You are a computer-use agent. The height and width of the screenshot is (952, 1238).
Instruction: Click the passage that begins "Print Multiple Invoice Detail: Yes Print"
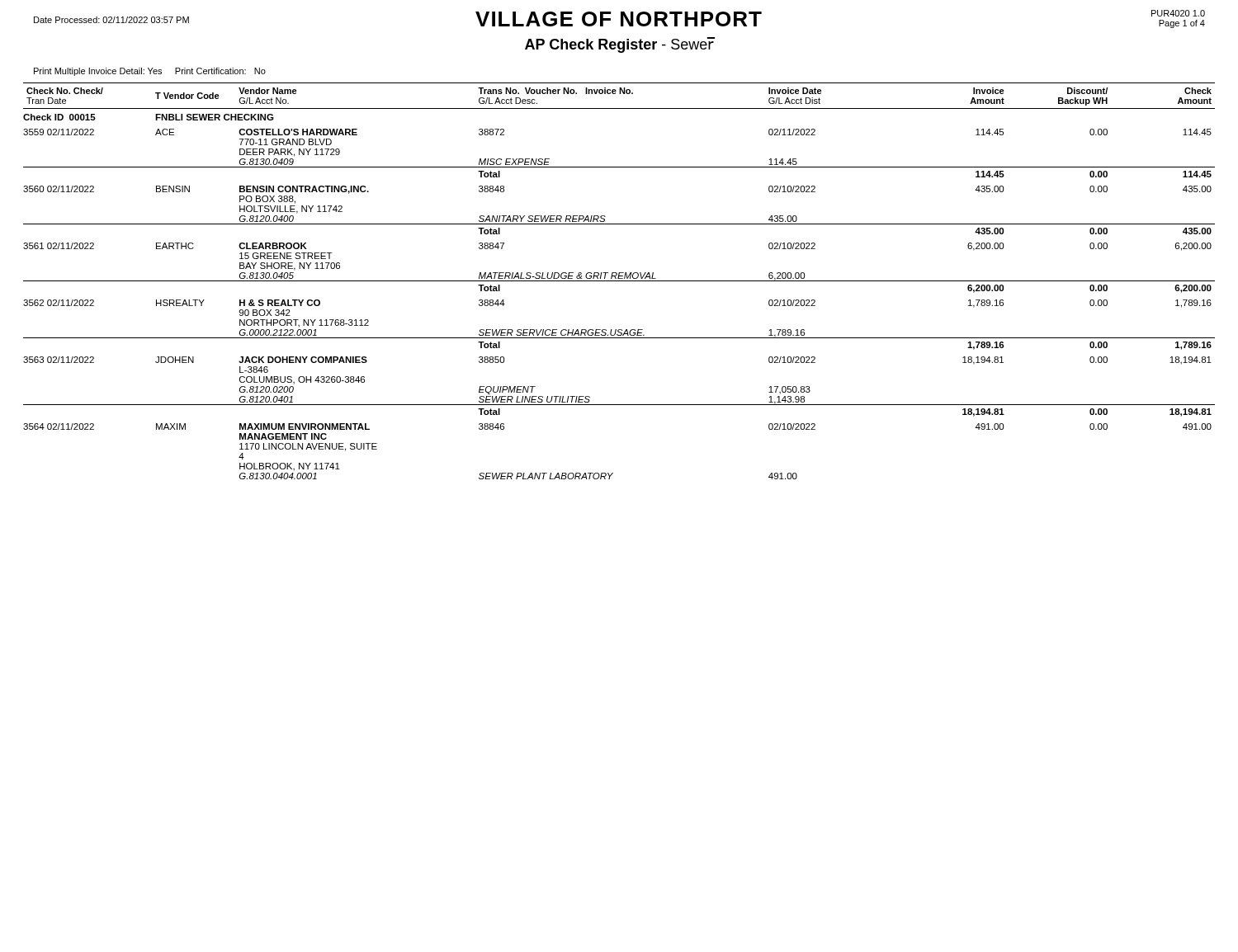point(149,71)
